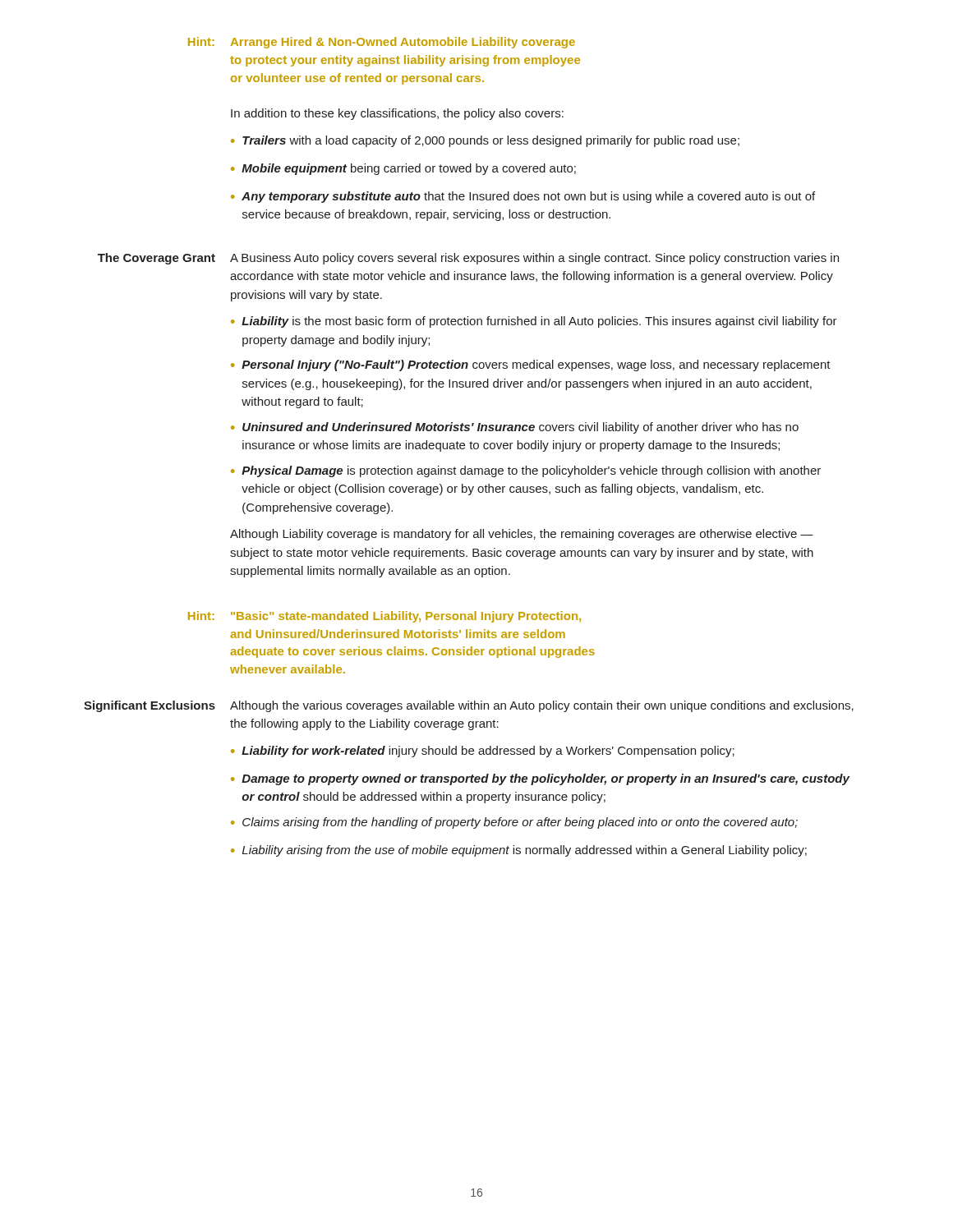Select the text block that reads "Although Liability coverage is mandatory for all"
The height and width of the screenshot is (1232, 953).
[x=522, y=552]
